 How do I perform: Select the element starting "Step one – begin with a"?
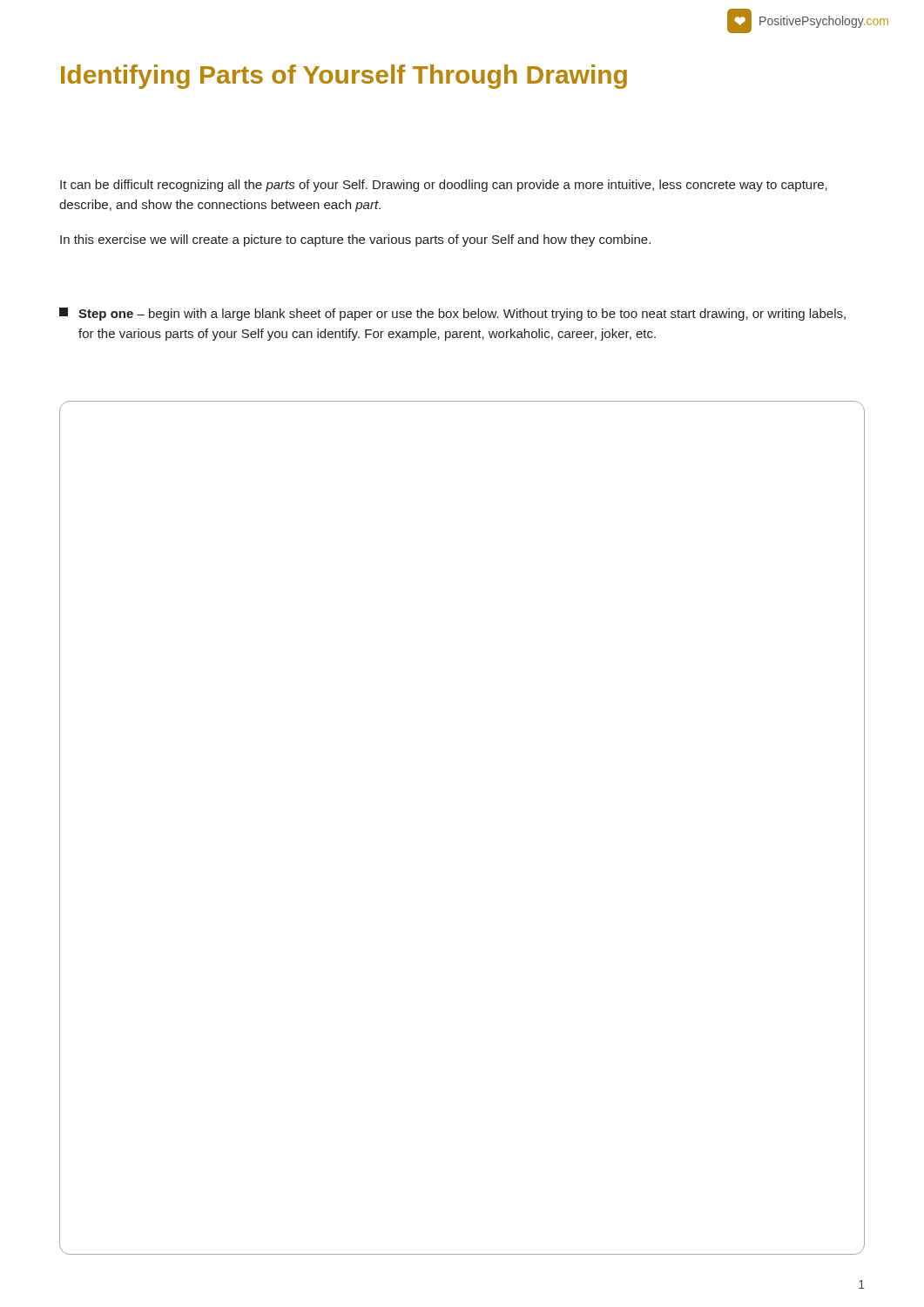pos(462,323)
